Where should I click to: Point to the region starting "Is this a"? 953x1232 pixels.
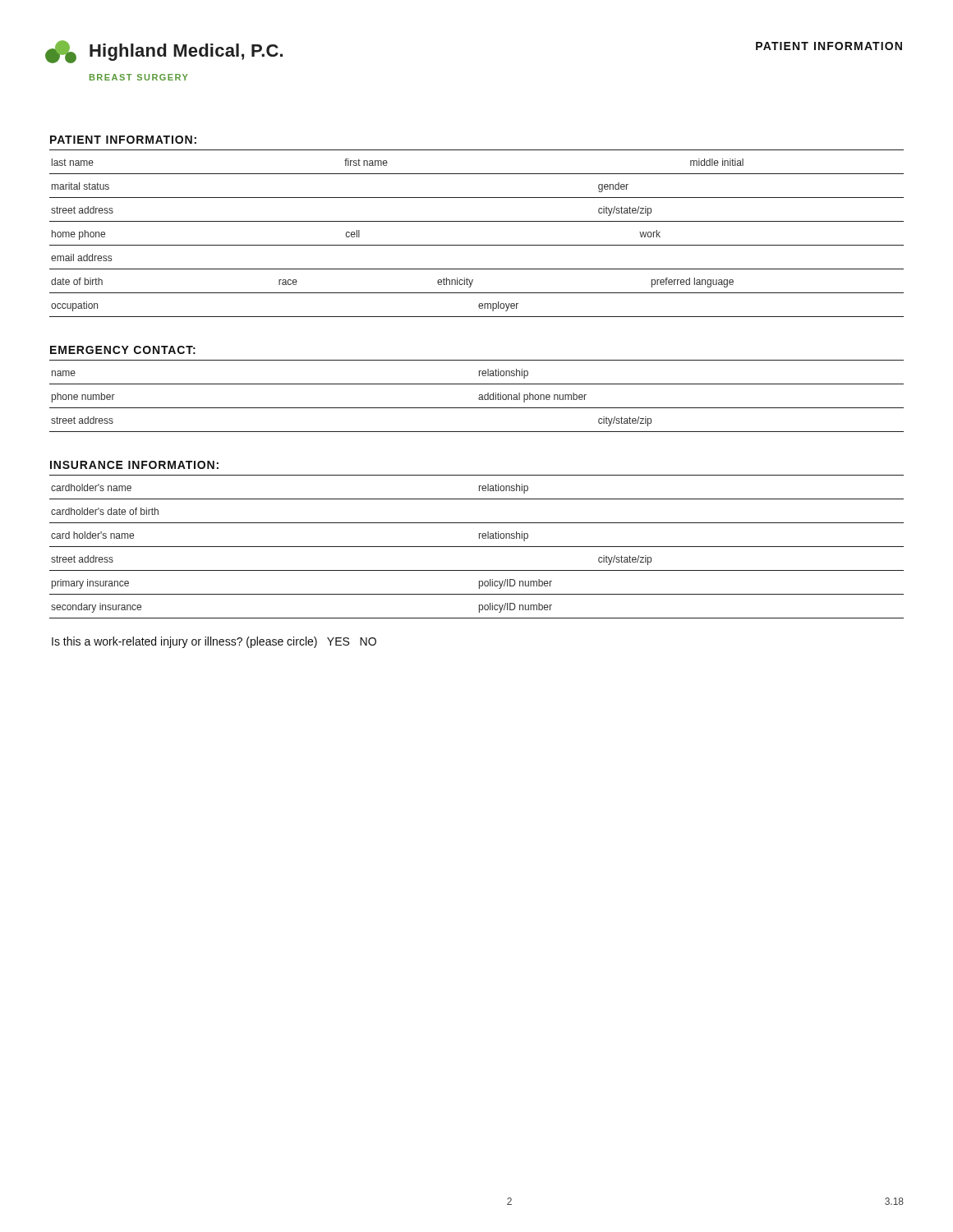[214, 641]
